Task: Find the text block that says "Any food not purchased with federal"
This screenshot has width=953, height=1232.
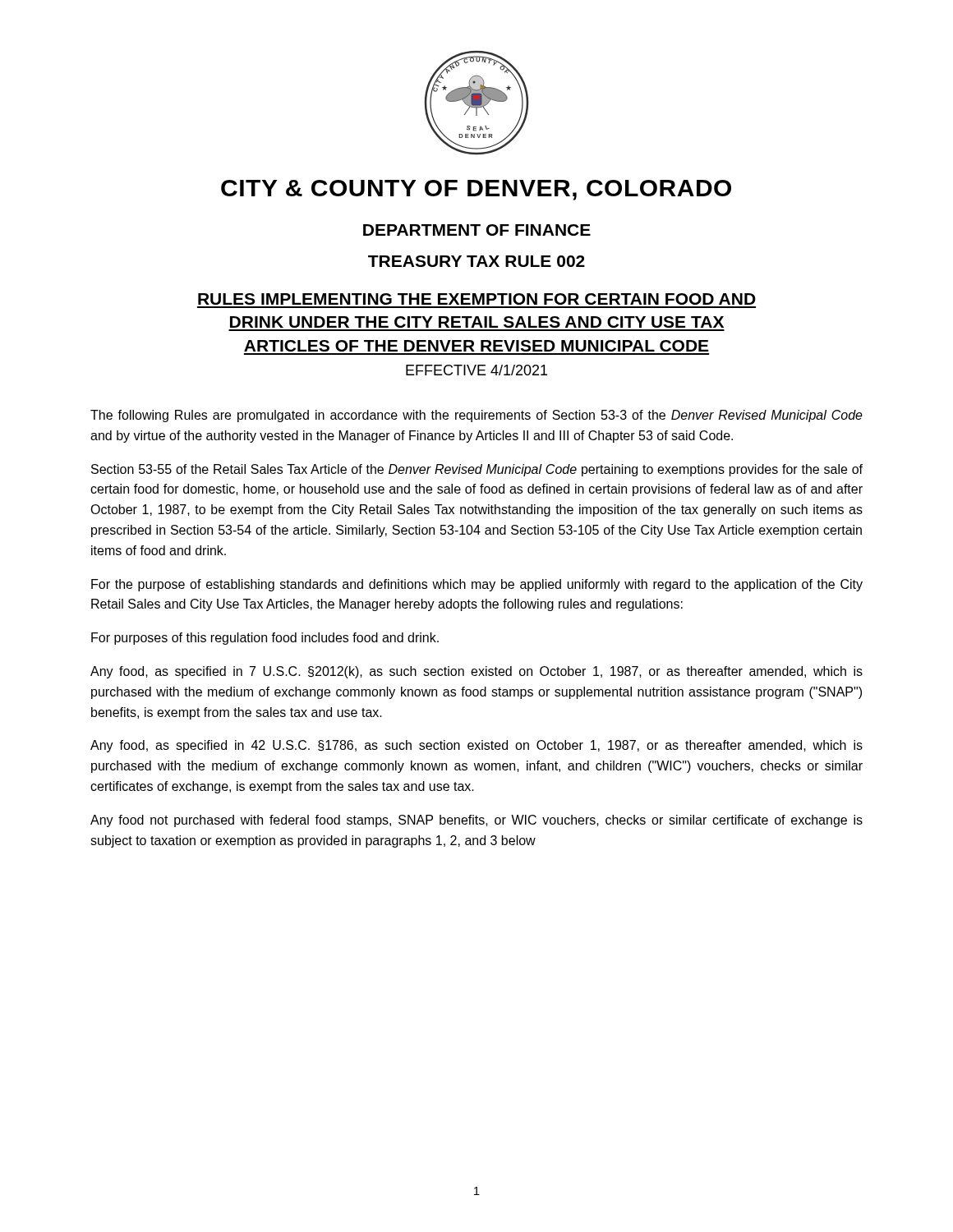Action: 476,830
